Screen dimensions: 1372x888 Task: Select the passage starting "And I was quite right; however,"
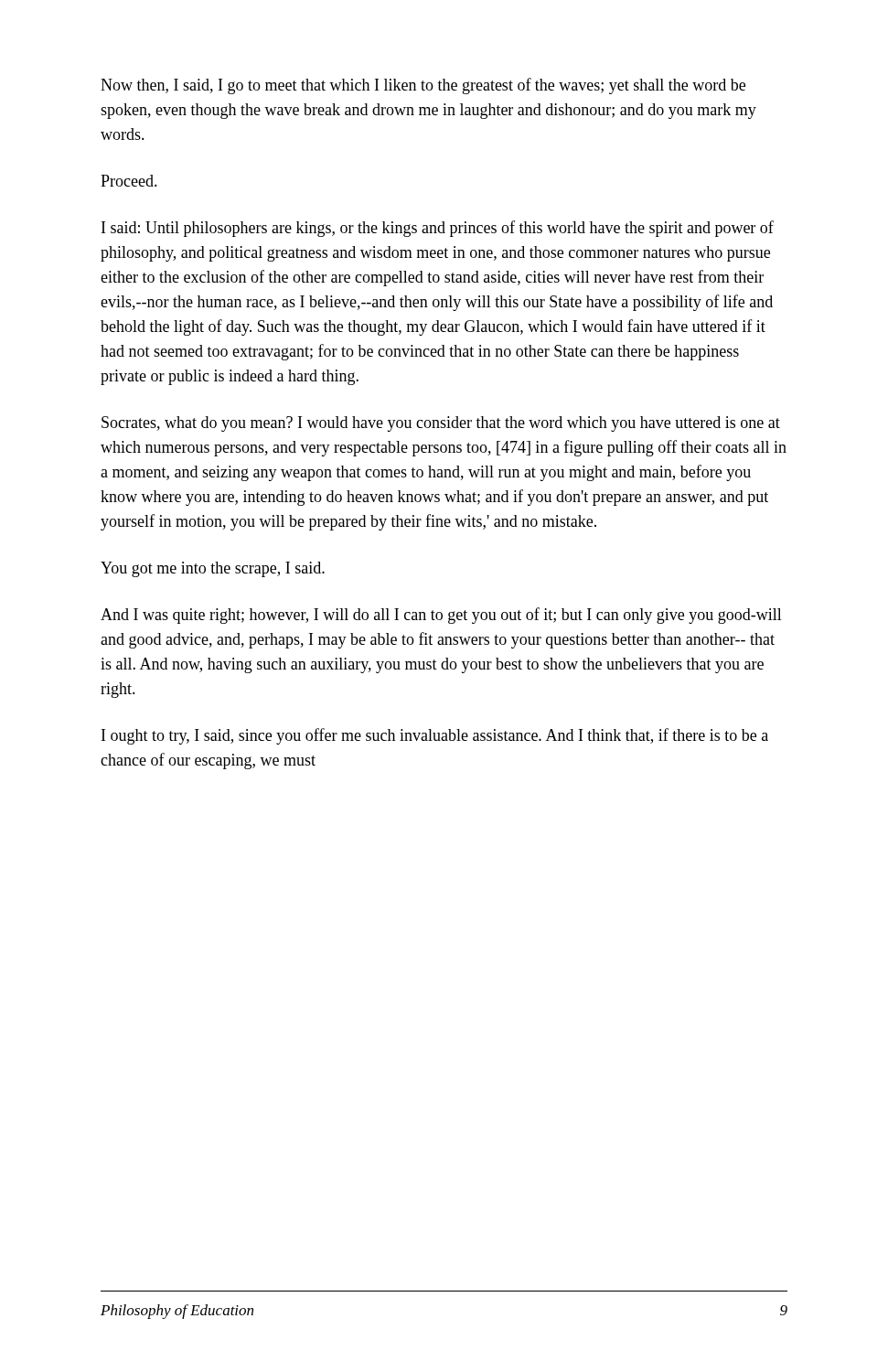pyautogui.click(x=441, y=652)
